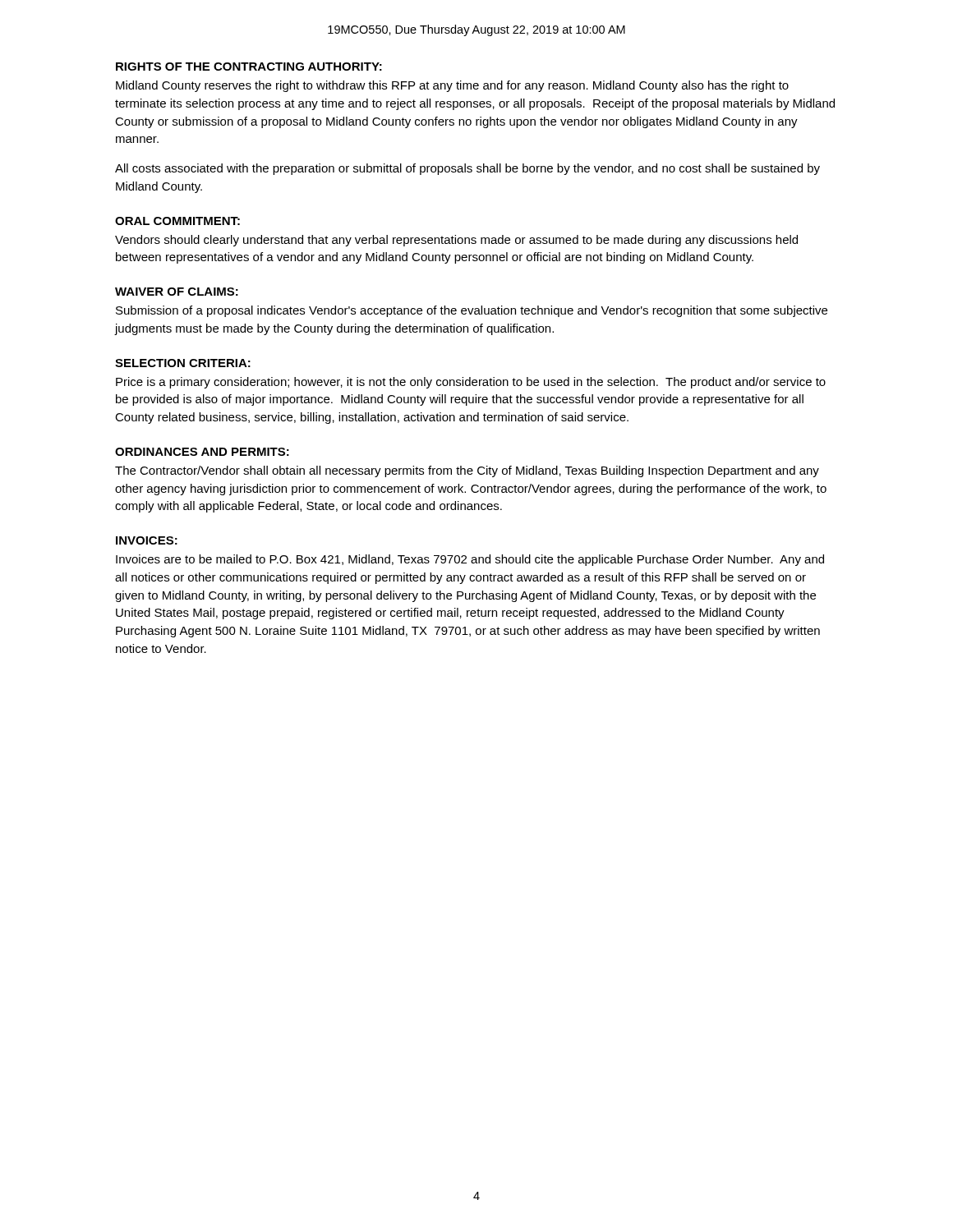Point to the block starting "SELECTION CRITERIA:"
Viewport: 953px width, 1232px height.
pyautogui.click(x=183, y=362)
